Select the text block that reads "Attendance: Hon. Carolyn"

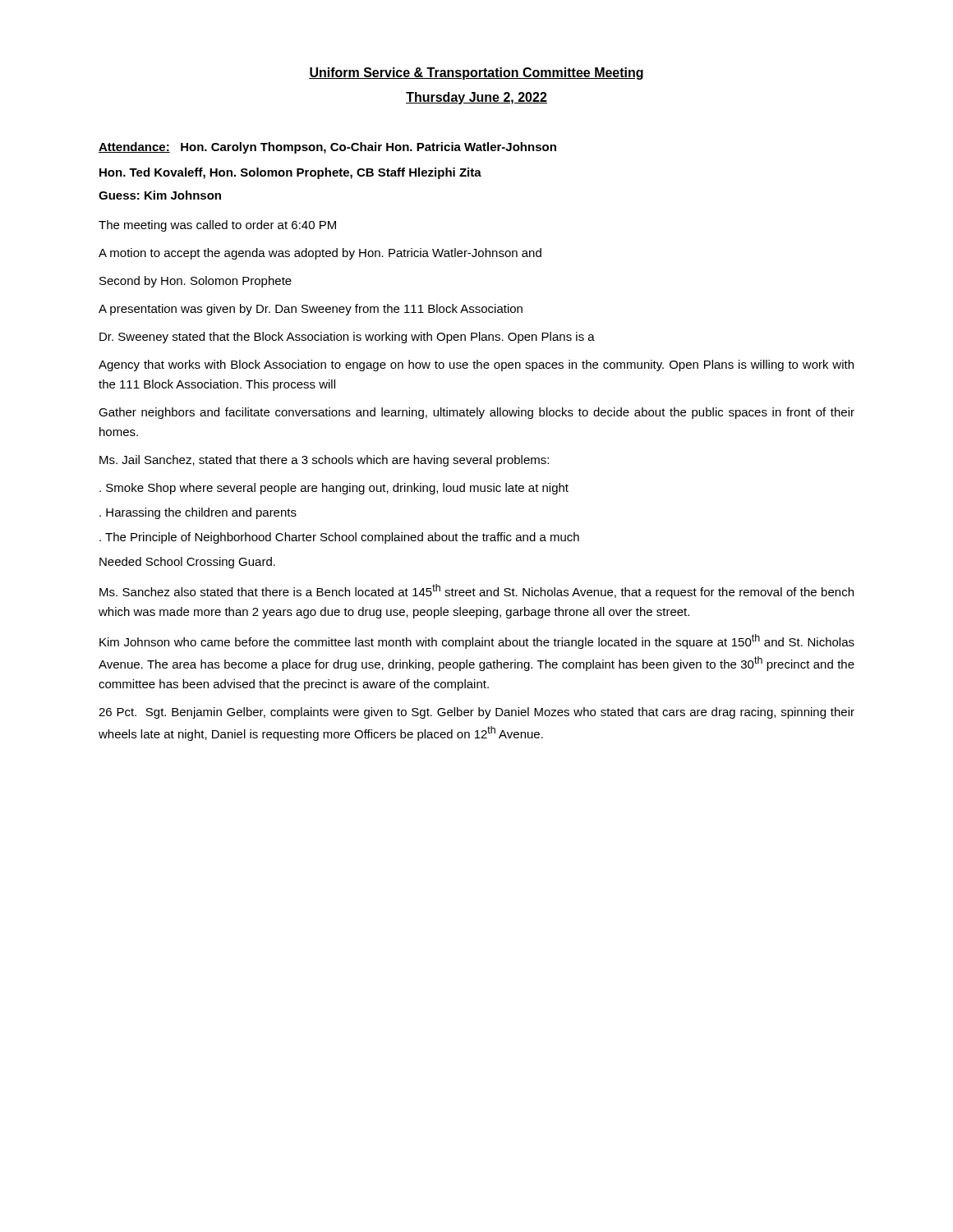(328, 147)
